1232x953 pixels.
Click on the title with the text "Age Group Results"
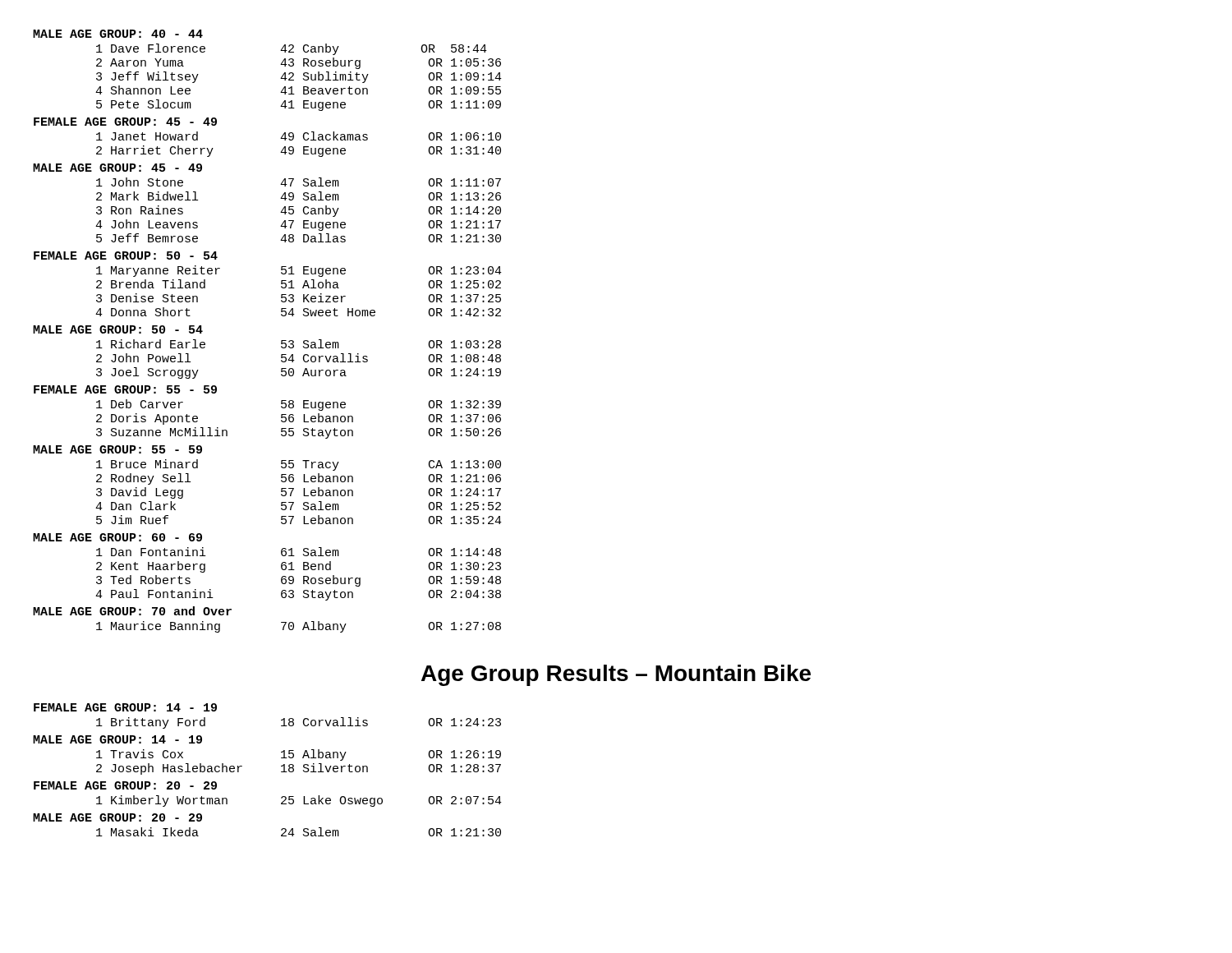pos(616,673)
